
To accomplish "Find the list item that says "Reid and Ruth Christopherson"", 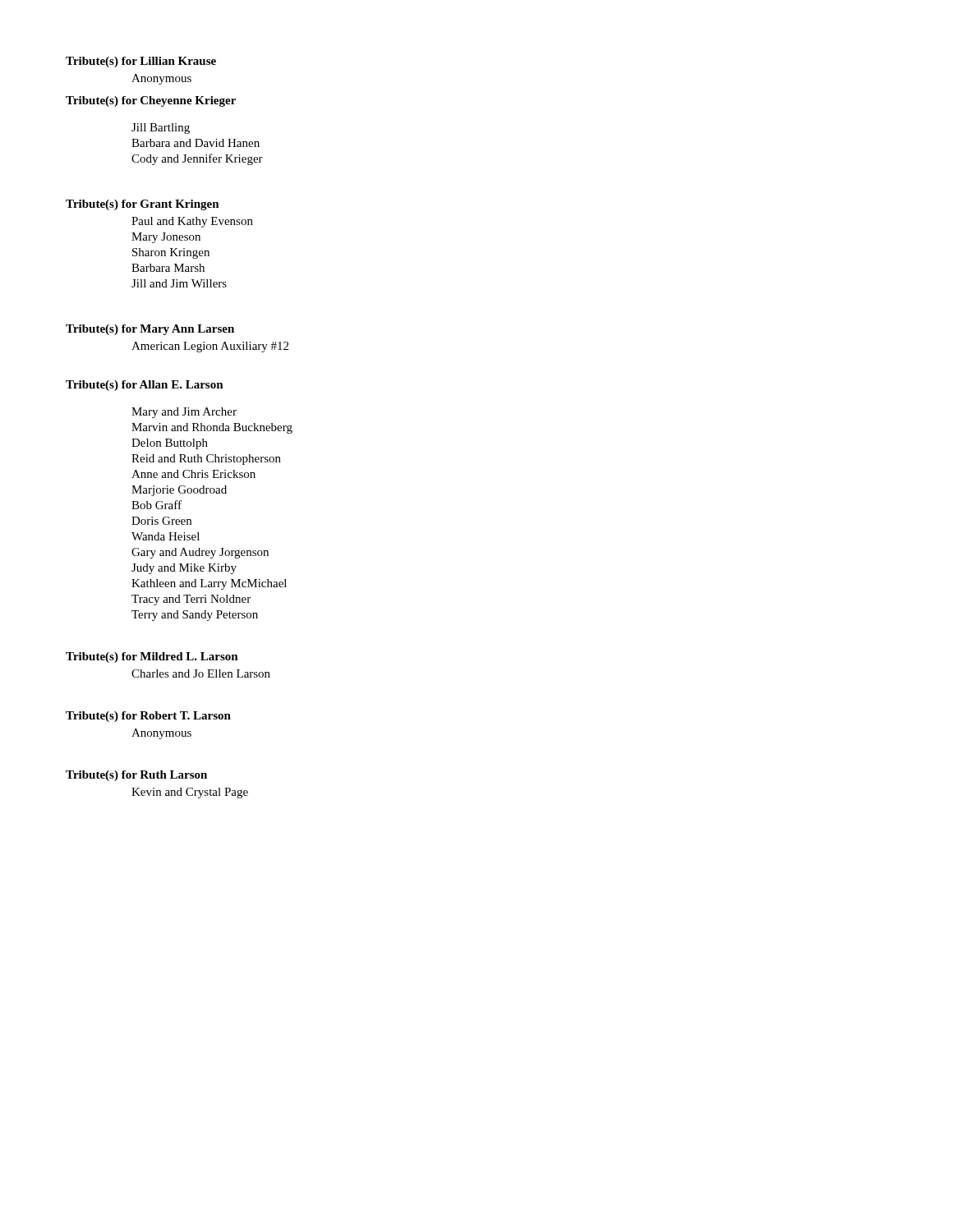I will (206, 458).
